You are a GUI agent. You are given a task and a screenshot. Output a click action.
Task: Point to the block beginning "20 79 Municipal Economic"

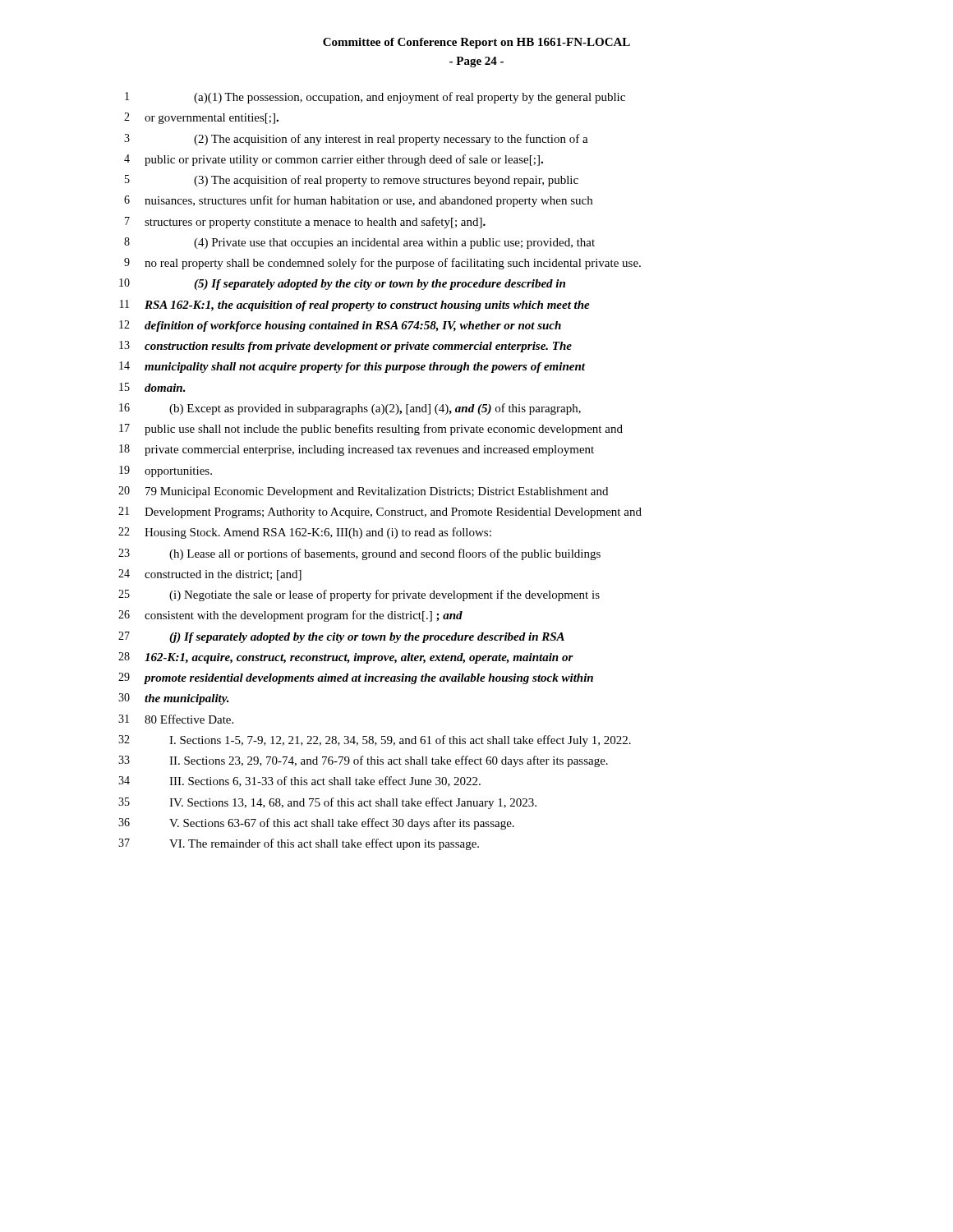[476, 492]
